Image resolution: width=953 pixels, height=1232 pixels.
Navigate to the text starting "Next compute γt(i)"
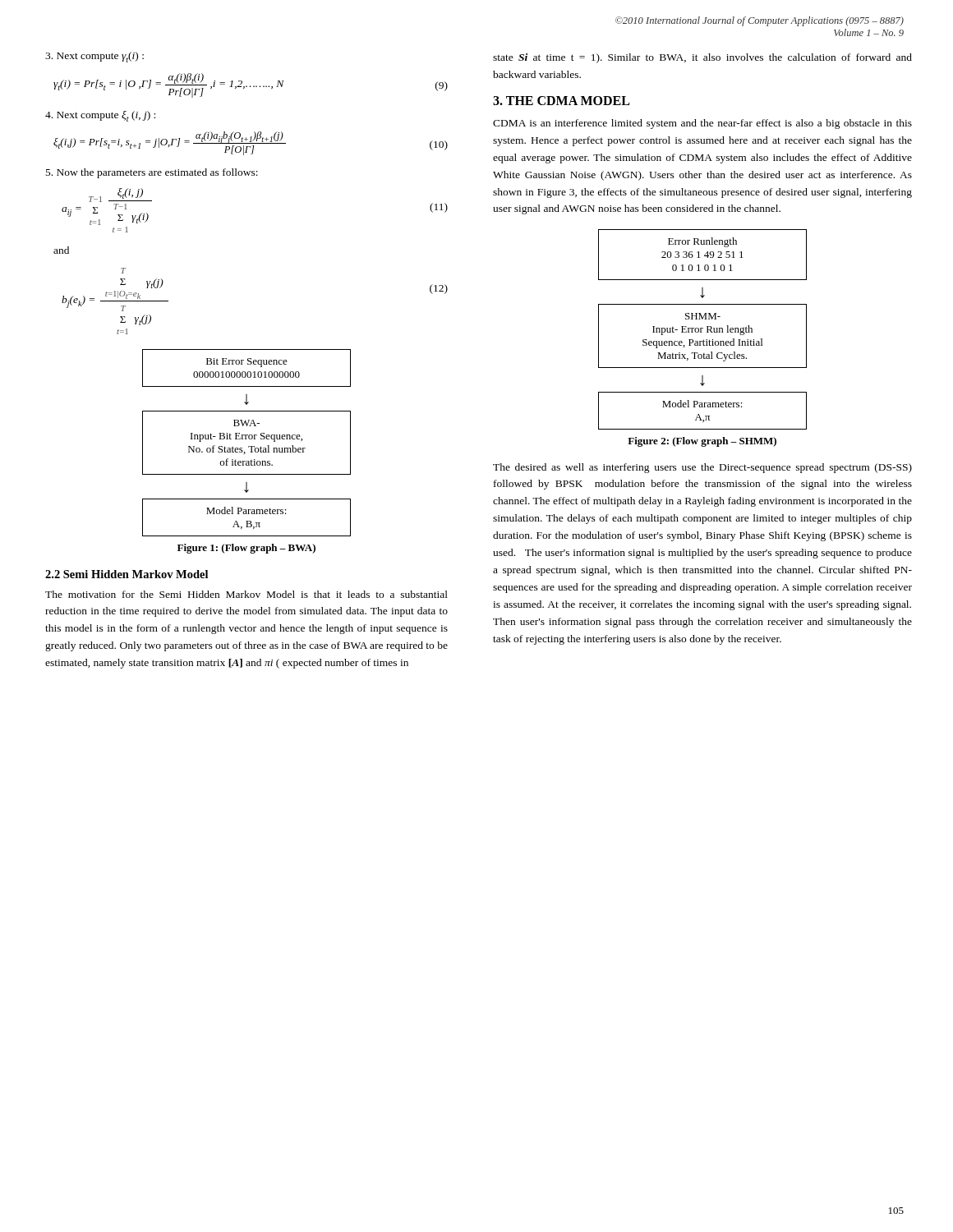[95, 57]
